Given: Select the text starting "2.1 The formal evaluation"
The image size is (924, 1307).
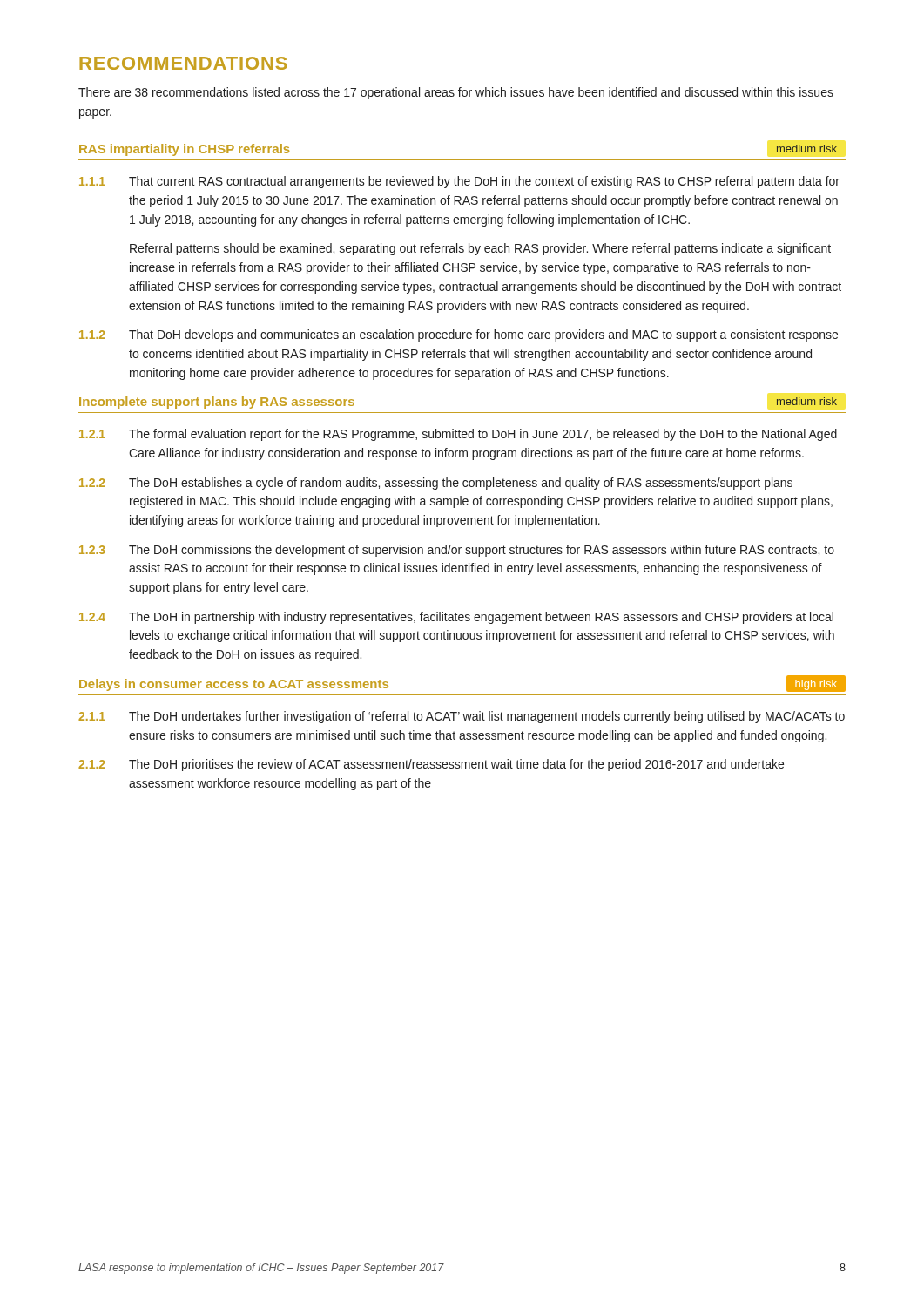Looking at the screenshot, I should [462, 444].
